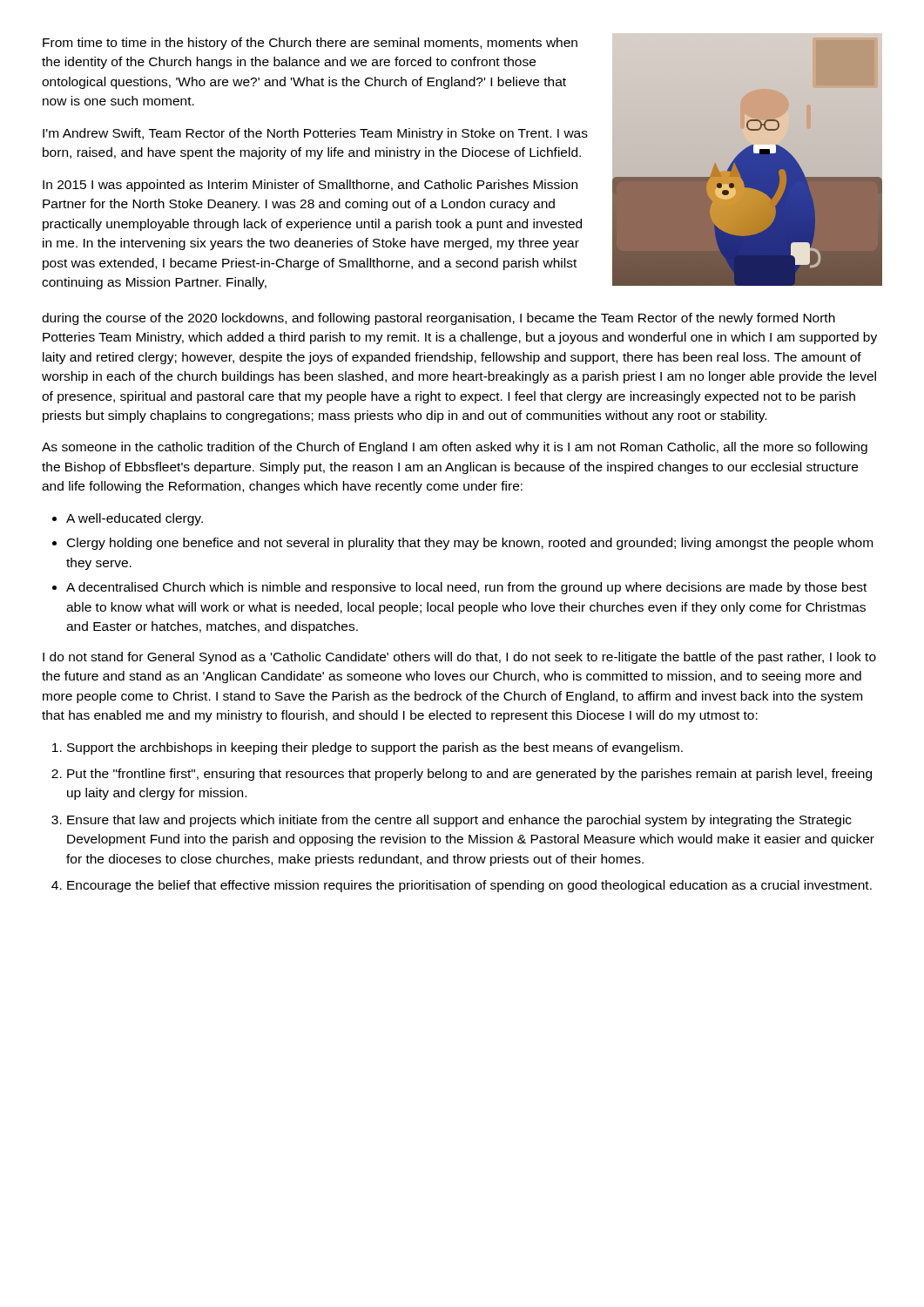The width and height of the screenshot is (924, 1307).
Task: Locate the list item with the text "Encourage the belief that effective mission"
Action: (x=474, y=886)
